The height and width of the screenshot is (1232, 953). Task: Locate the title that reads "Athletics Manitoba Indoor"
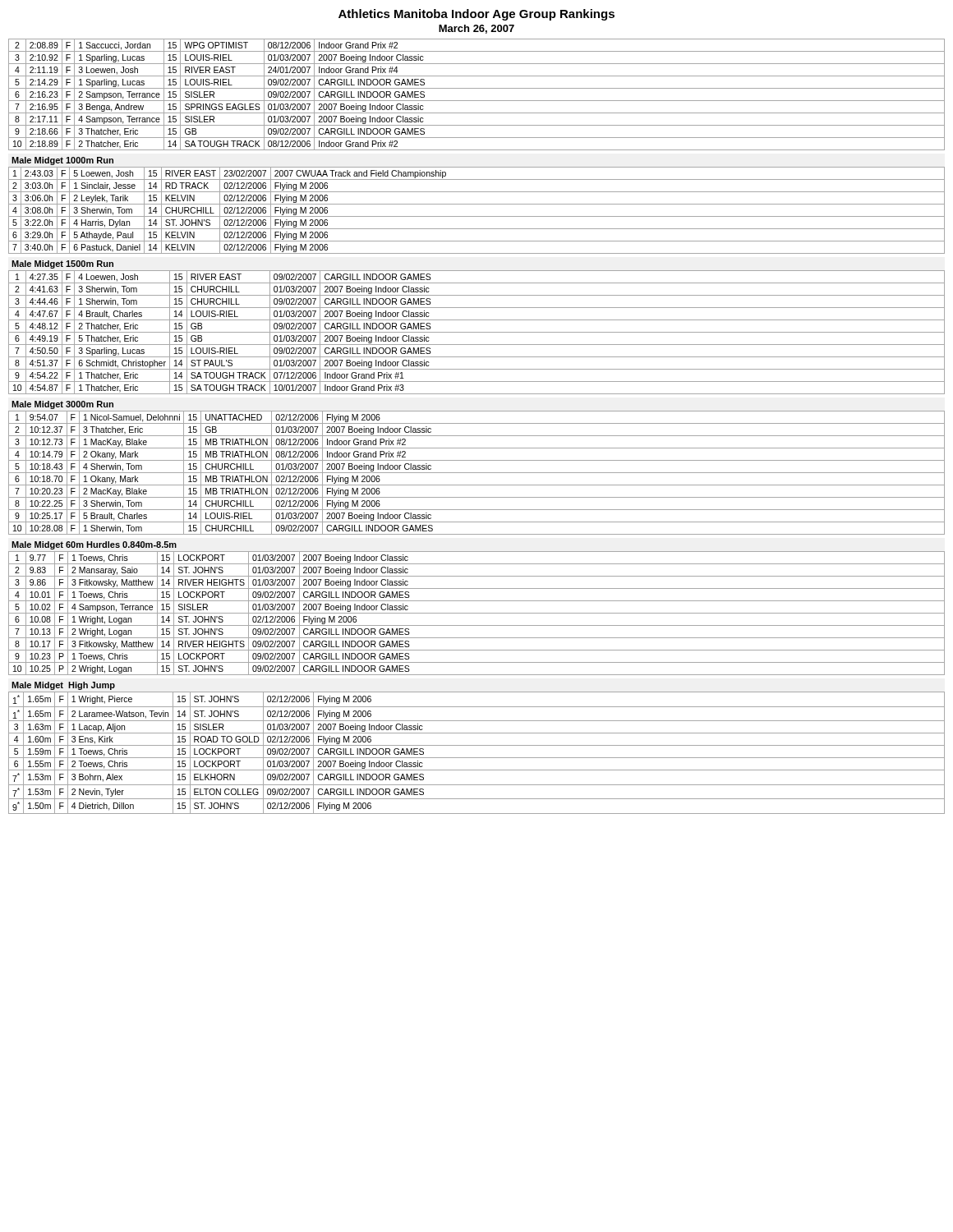pos(476,14)
